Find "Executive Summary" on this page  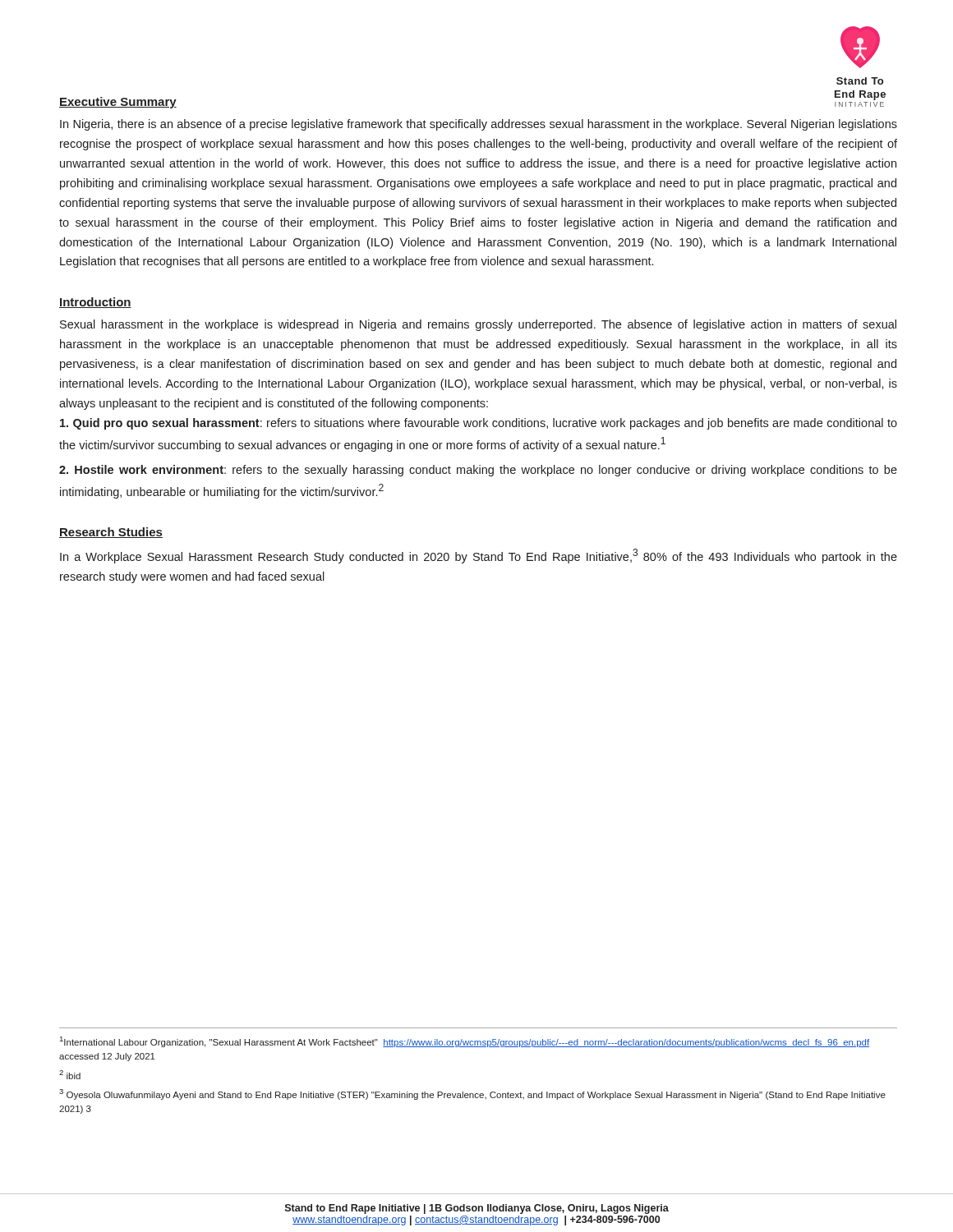click(118, 101)
